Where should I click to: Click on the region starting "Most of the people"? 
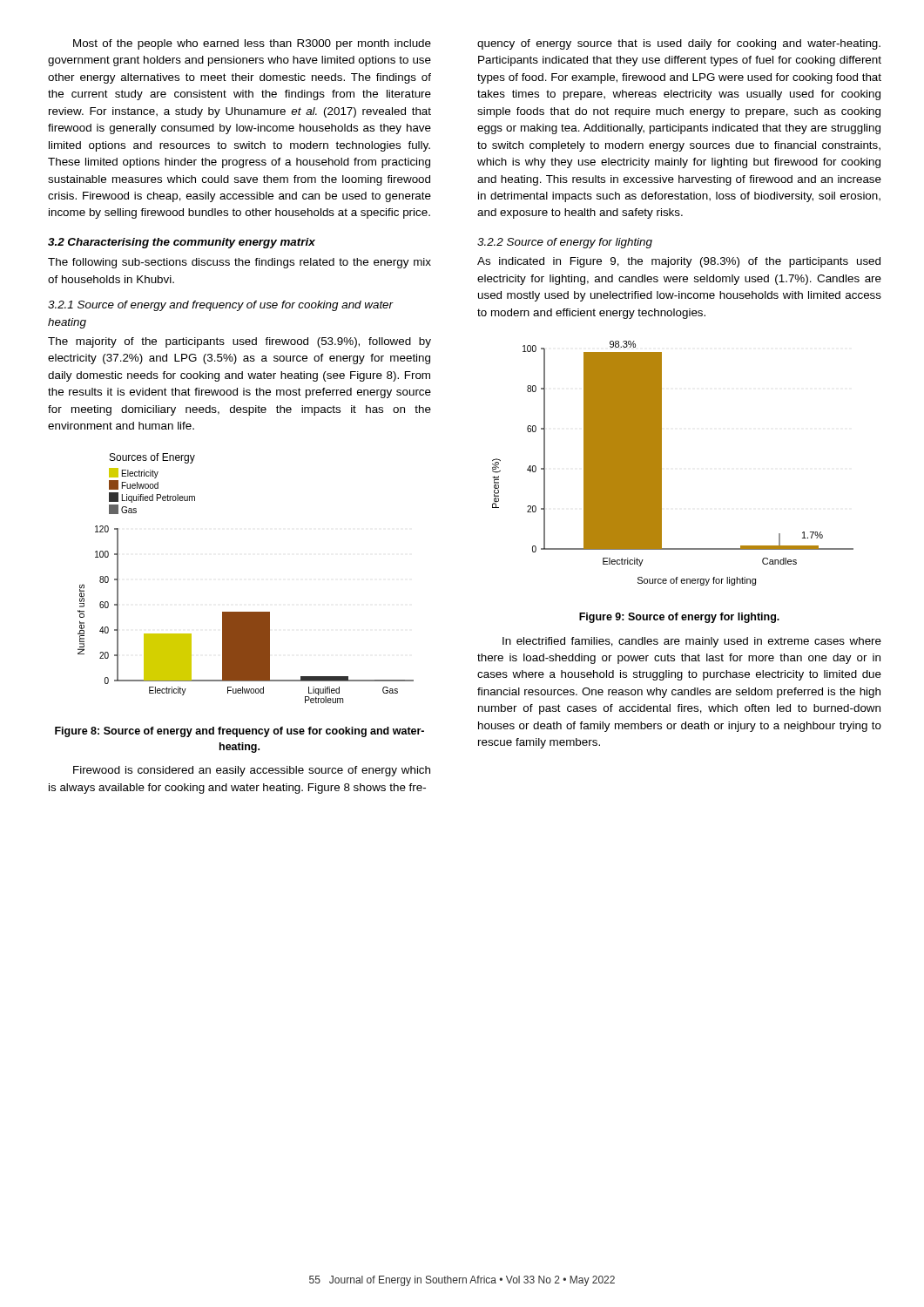[x=239, y=128]
